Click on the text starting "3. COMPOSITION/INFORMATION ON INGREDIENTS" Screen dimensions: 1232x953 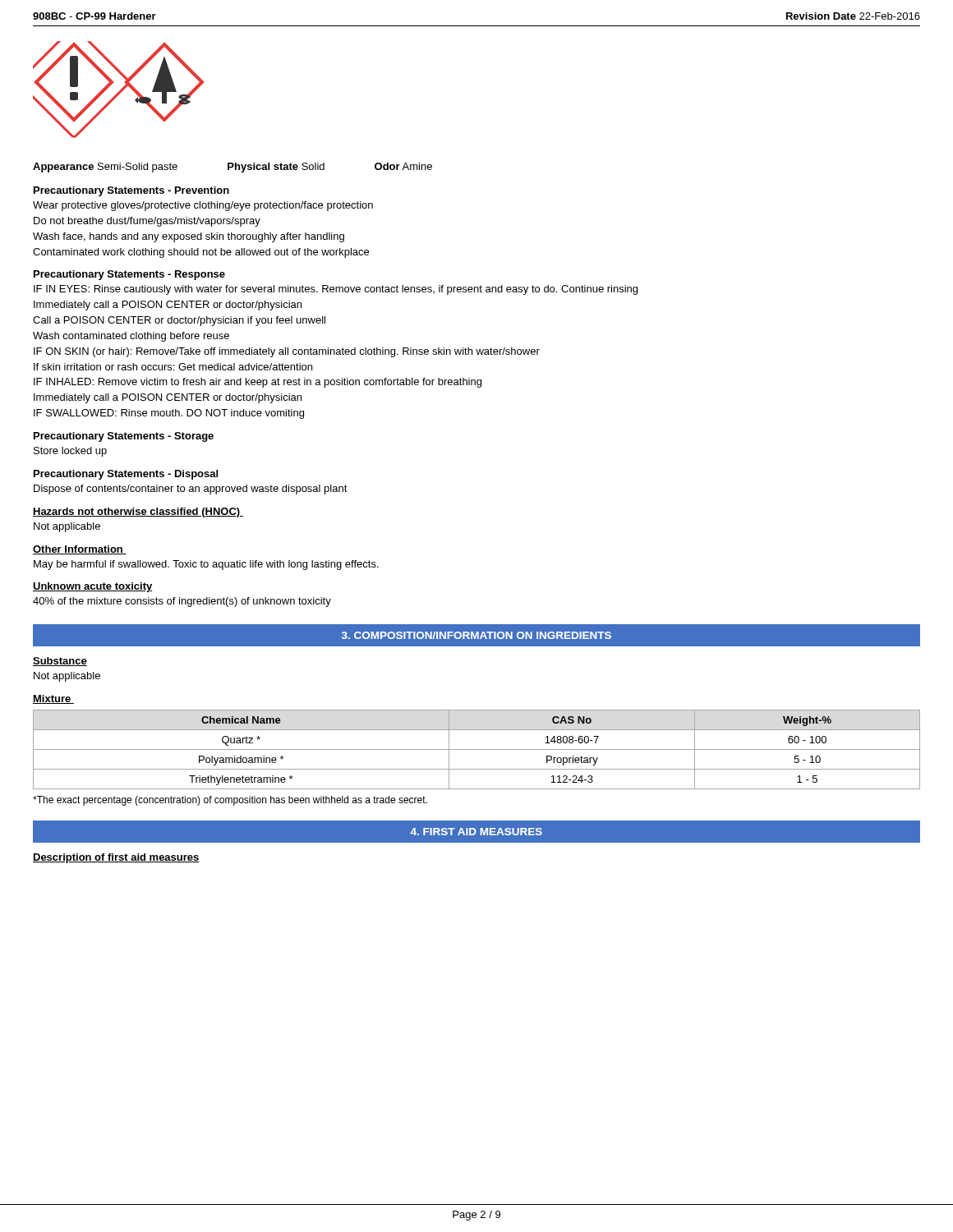click(476, 635)
